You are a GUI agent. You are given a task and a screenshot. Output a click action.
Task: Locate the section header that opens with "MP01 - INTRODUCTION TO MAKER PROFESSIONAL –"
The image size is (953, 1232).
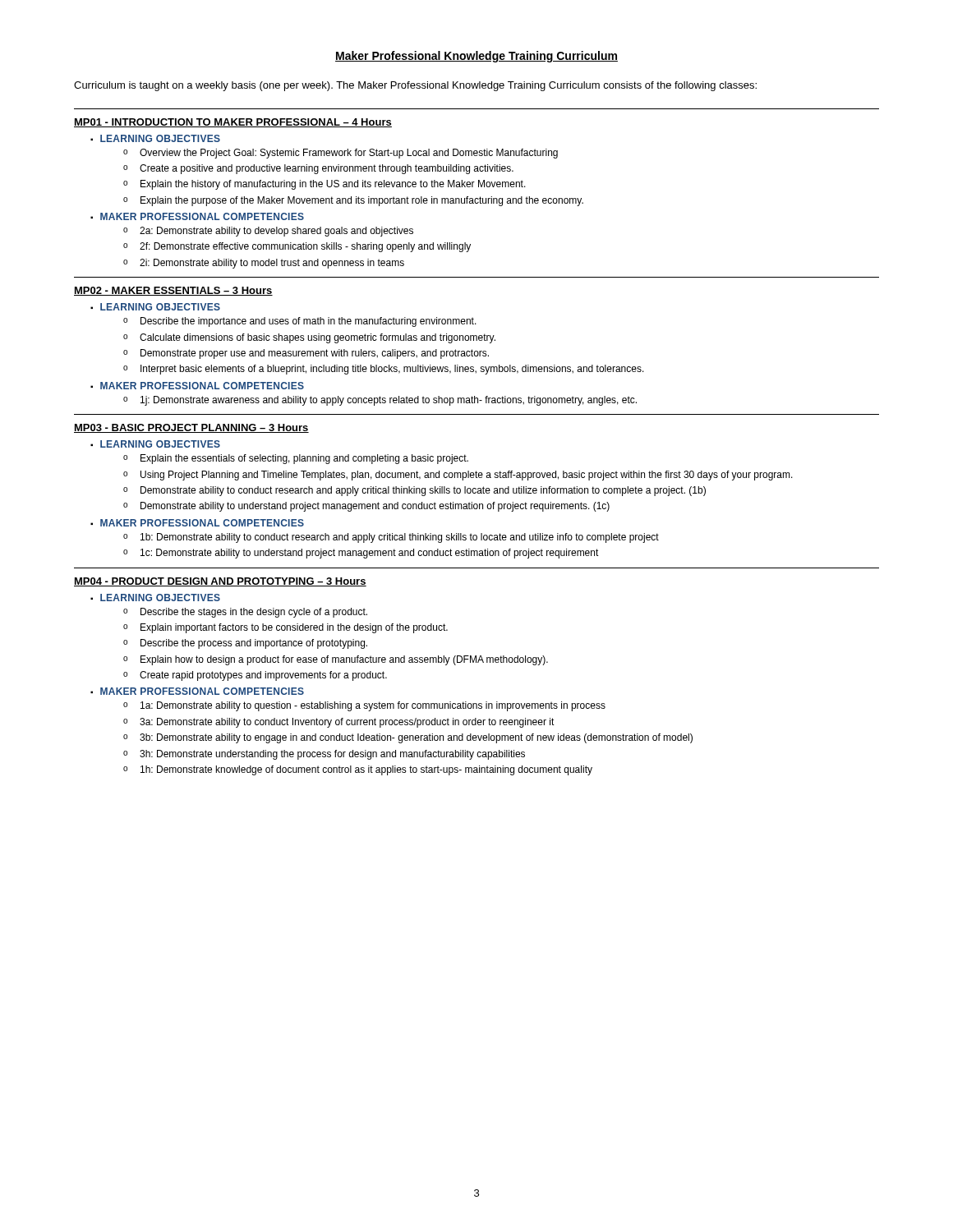pyautogui.click(x=233, y=122)
